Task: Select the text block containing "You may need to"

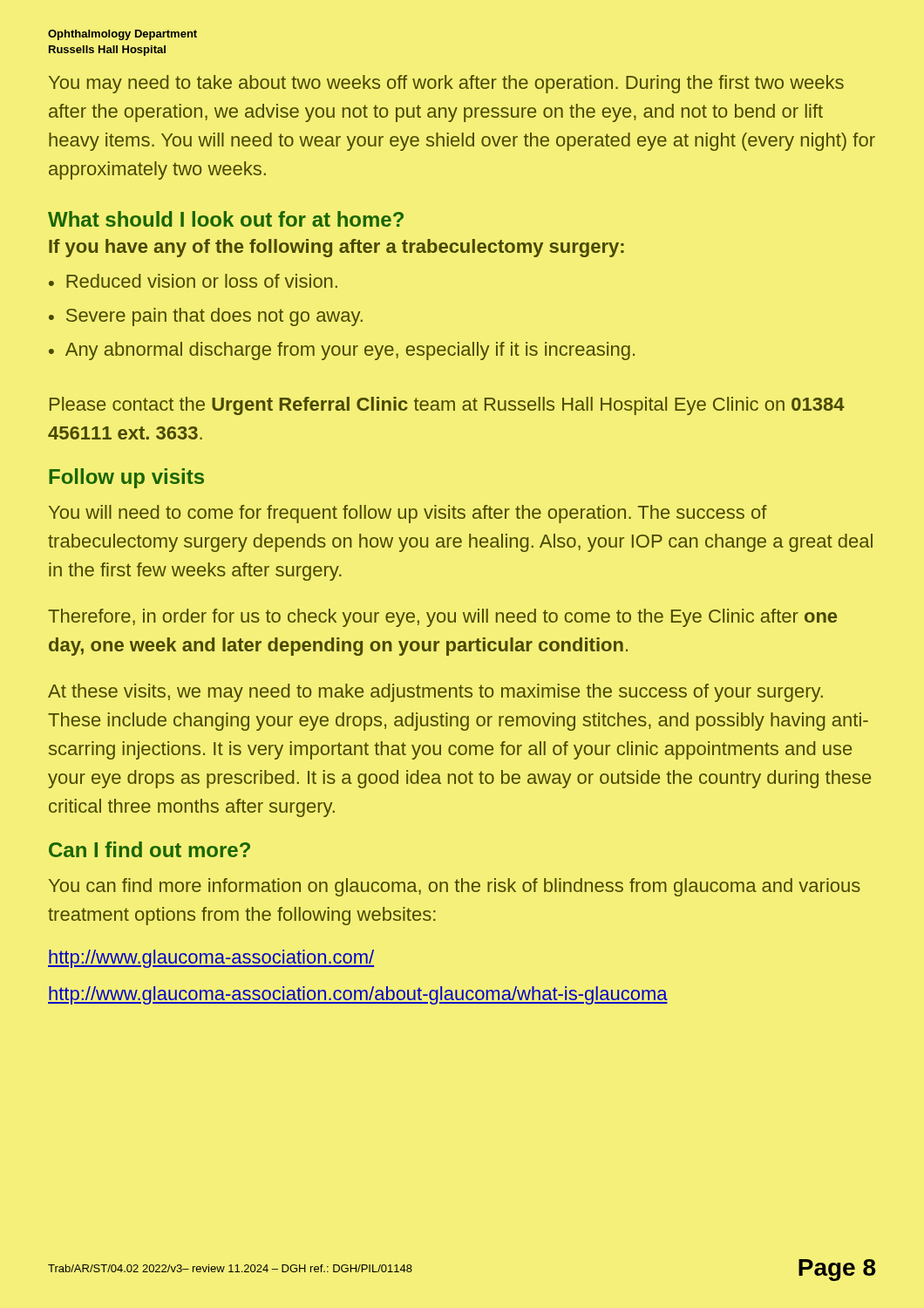Action: point(462,126)
